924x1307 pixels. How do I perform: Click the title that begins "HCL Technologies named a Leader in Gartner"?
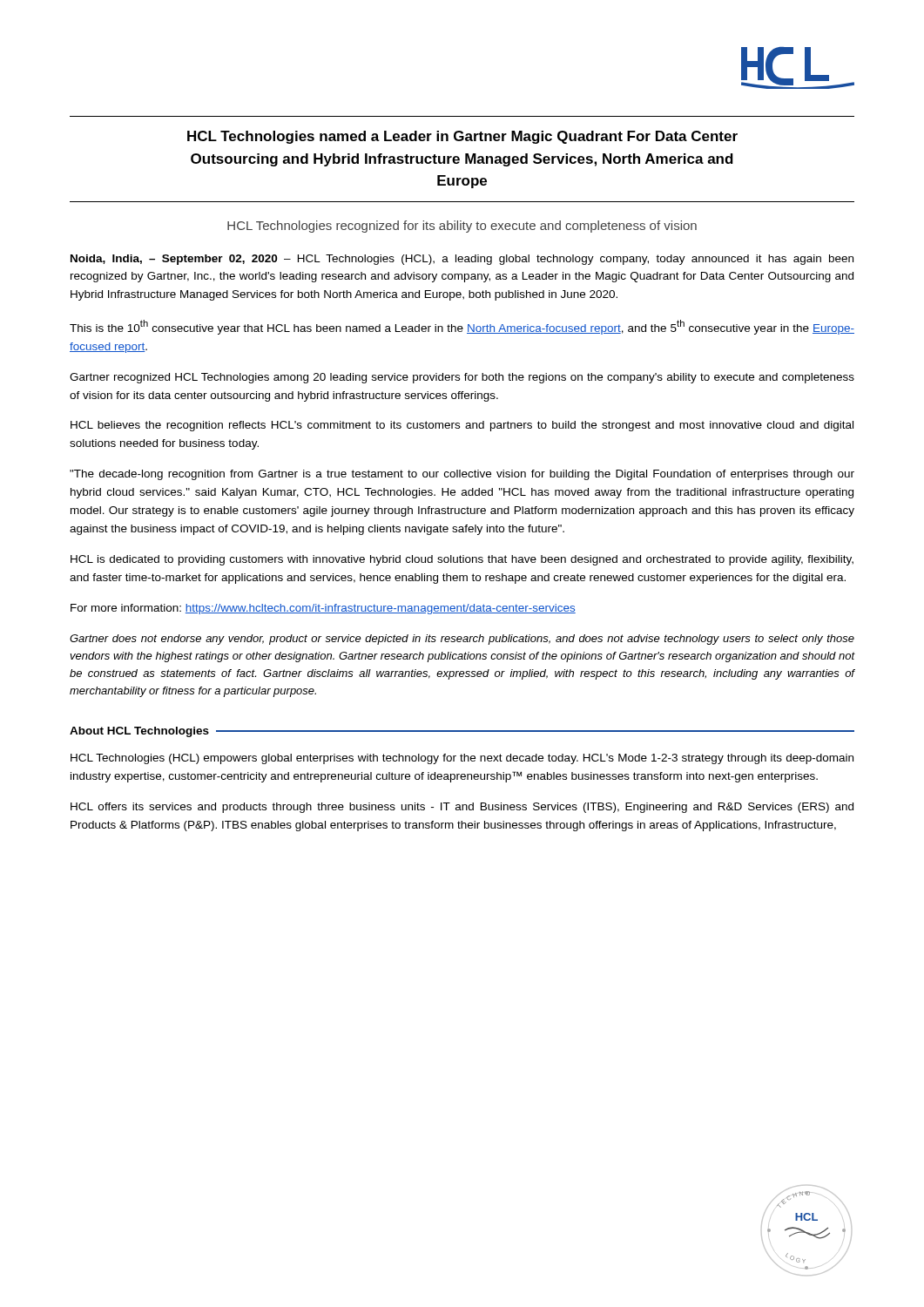pos(462,159)
